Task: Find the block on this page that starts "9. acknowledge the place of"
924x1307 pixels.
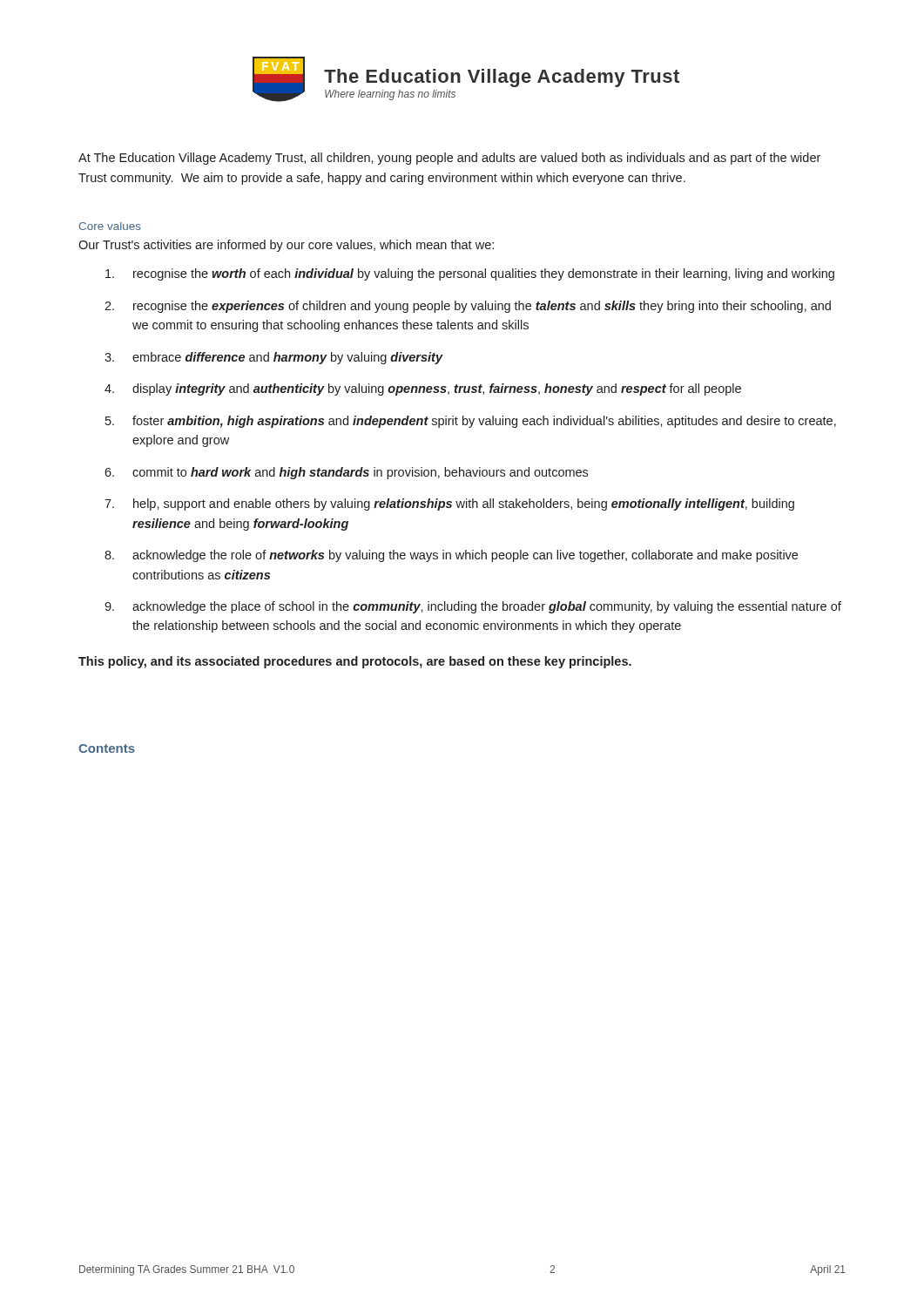Action: [x=475, y=616]
